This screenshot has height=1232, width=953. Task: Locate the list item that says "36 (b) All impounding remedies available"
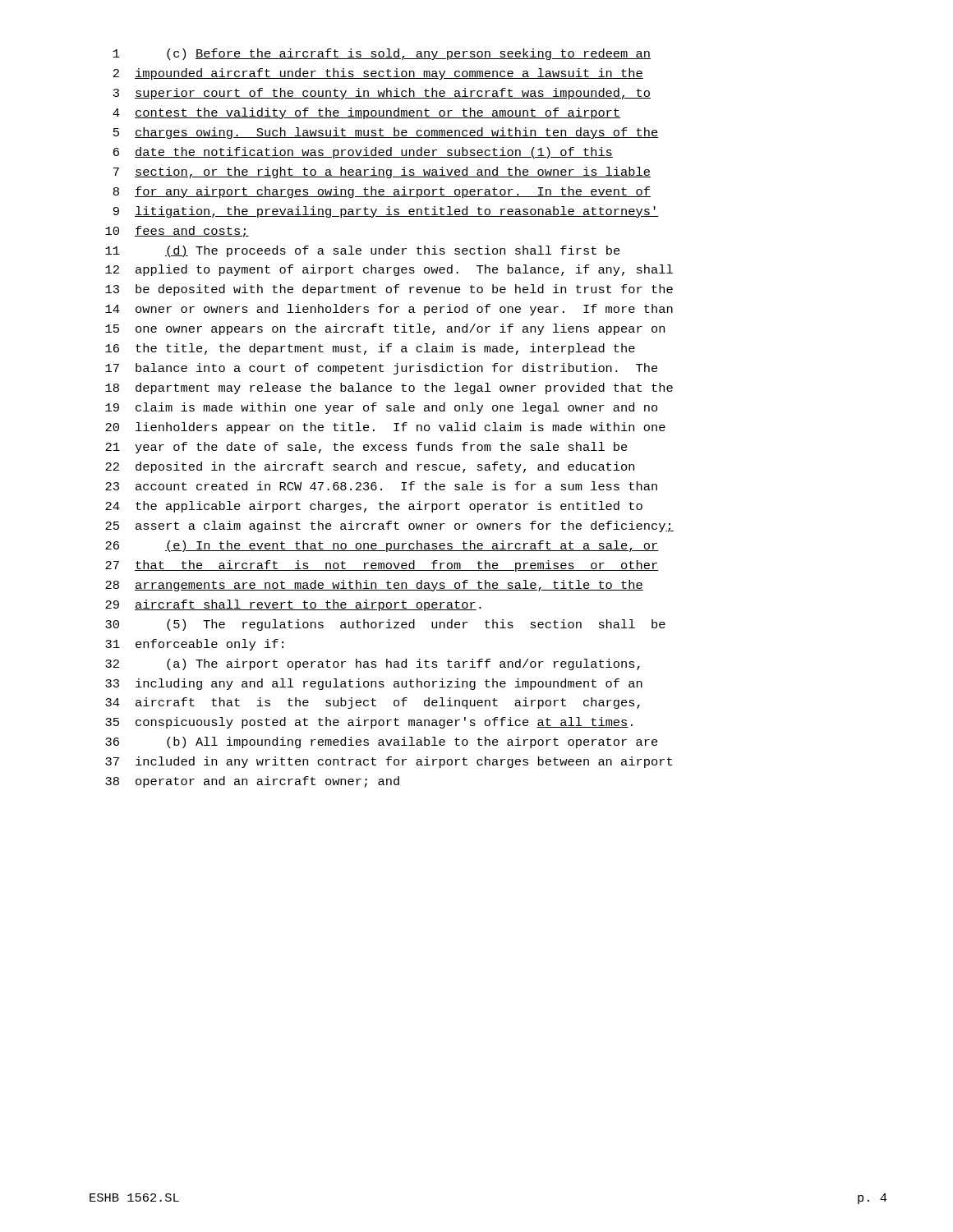coord(488,763)
